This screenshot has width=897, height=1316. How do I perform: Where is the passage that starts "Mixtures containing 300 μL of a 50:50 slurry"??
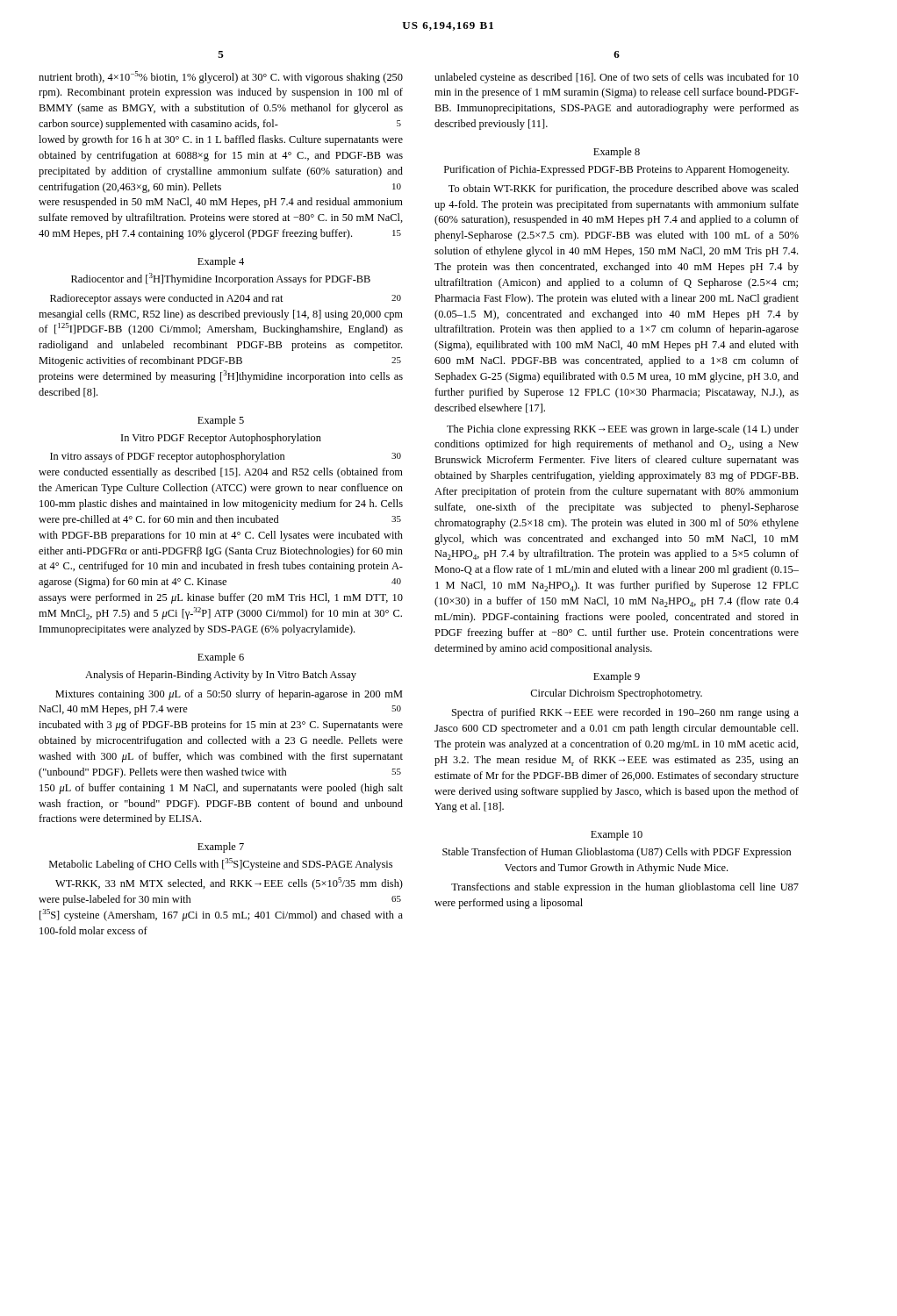click(x=221, y=756)
